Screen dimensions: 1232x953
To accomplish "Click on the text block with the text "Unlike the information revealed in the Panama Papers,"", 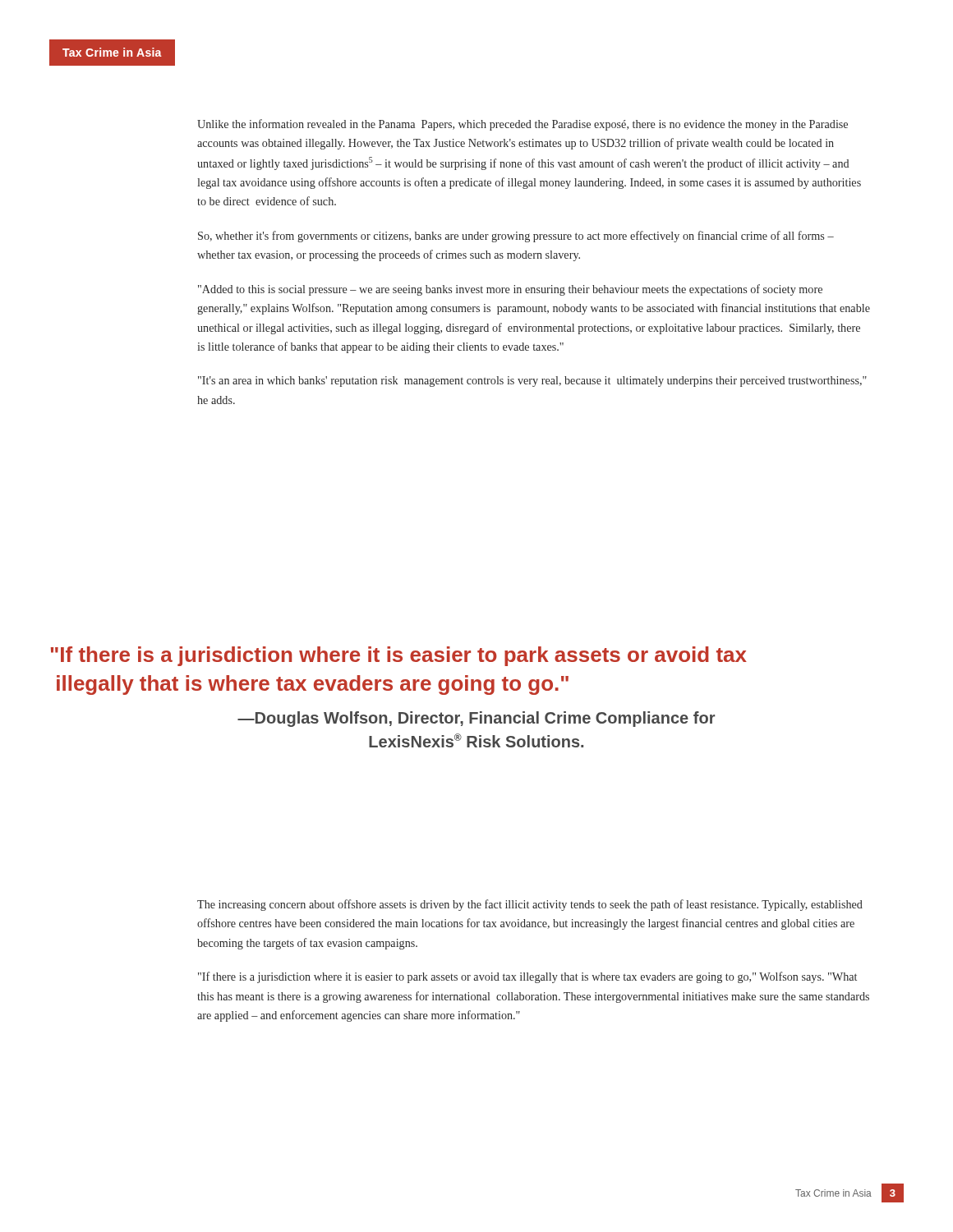I will 534,163.
